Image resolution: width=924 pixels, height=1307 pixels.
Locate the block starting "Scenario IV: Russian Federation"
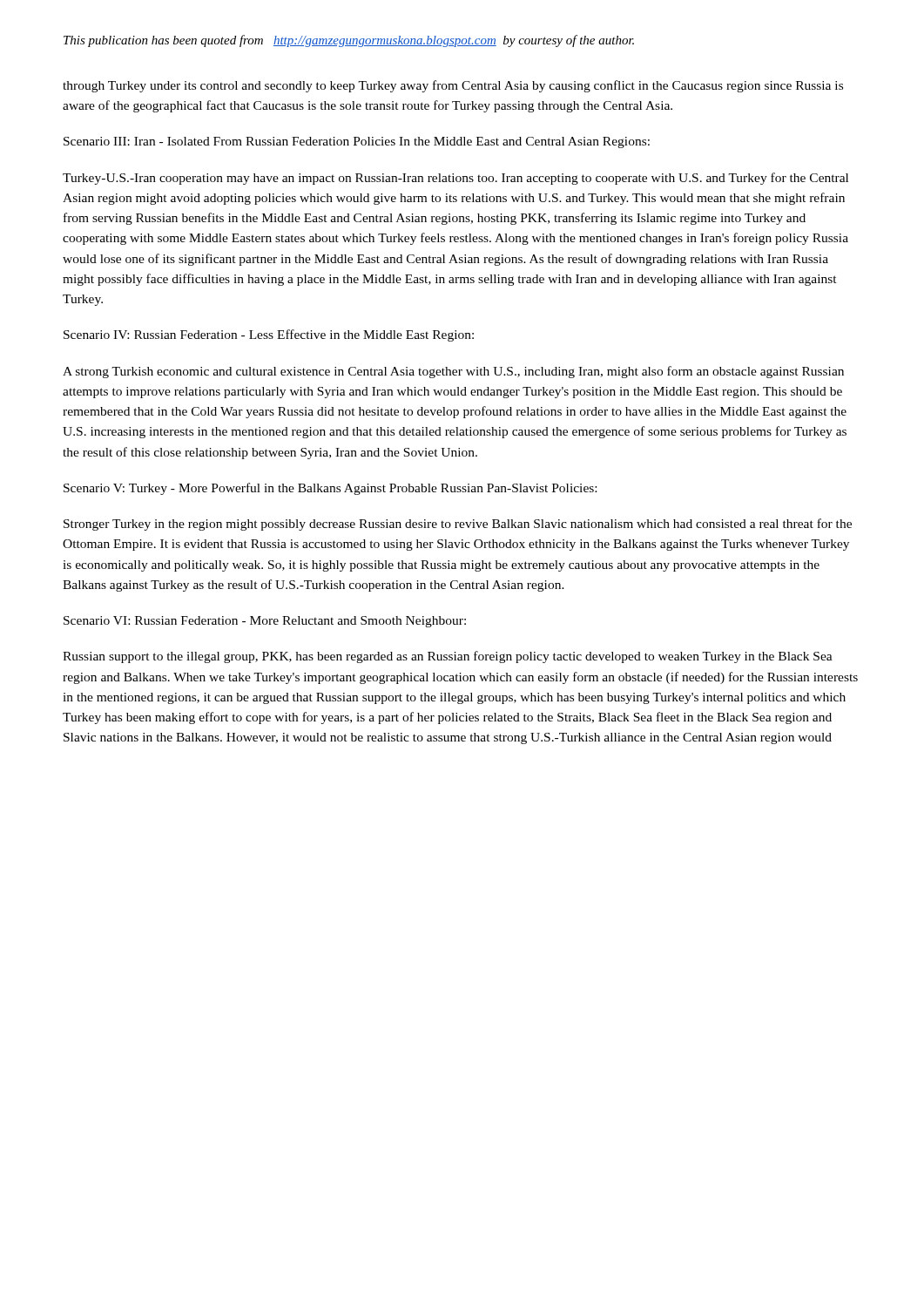point(269,334)
